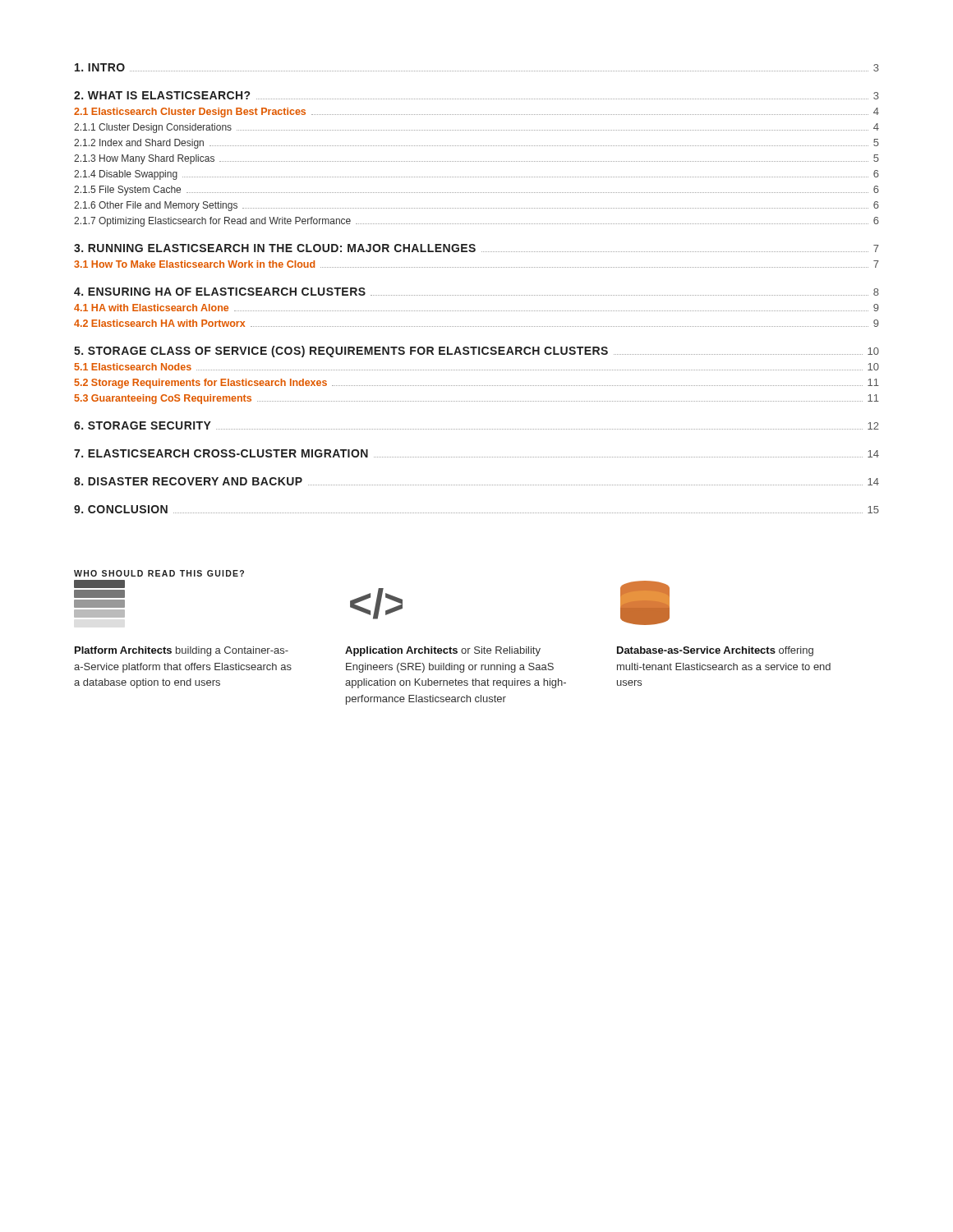This screenshot has height=1232, width=953.
Task: Locate the region starting "6. STORAGE SECURITY 12"
Action: (x=476, y=425)
